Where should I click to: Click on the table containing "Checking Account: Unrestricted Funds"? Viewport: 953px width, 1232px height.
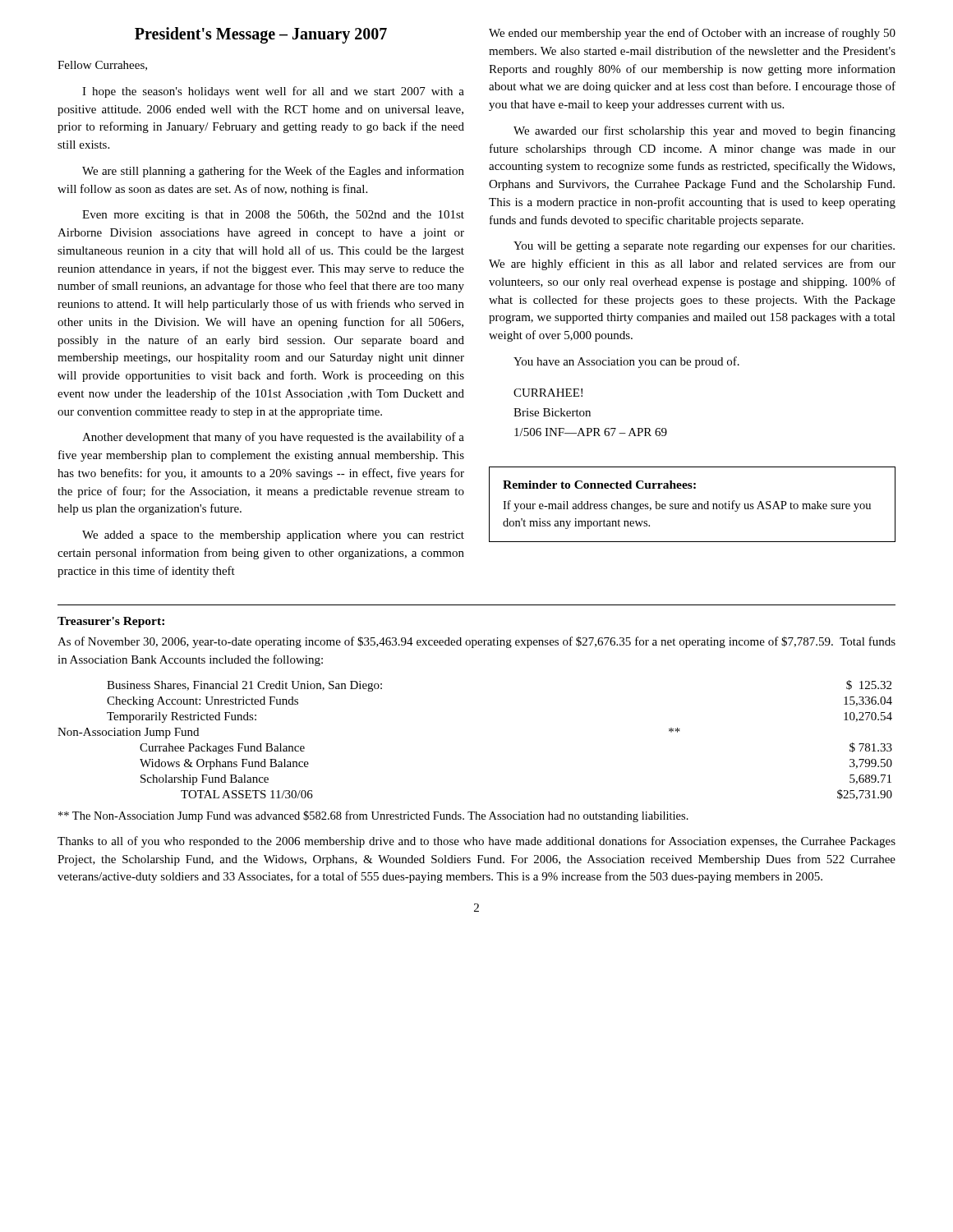coord(476,740)
